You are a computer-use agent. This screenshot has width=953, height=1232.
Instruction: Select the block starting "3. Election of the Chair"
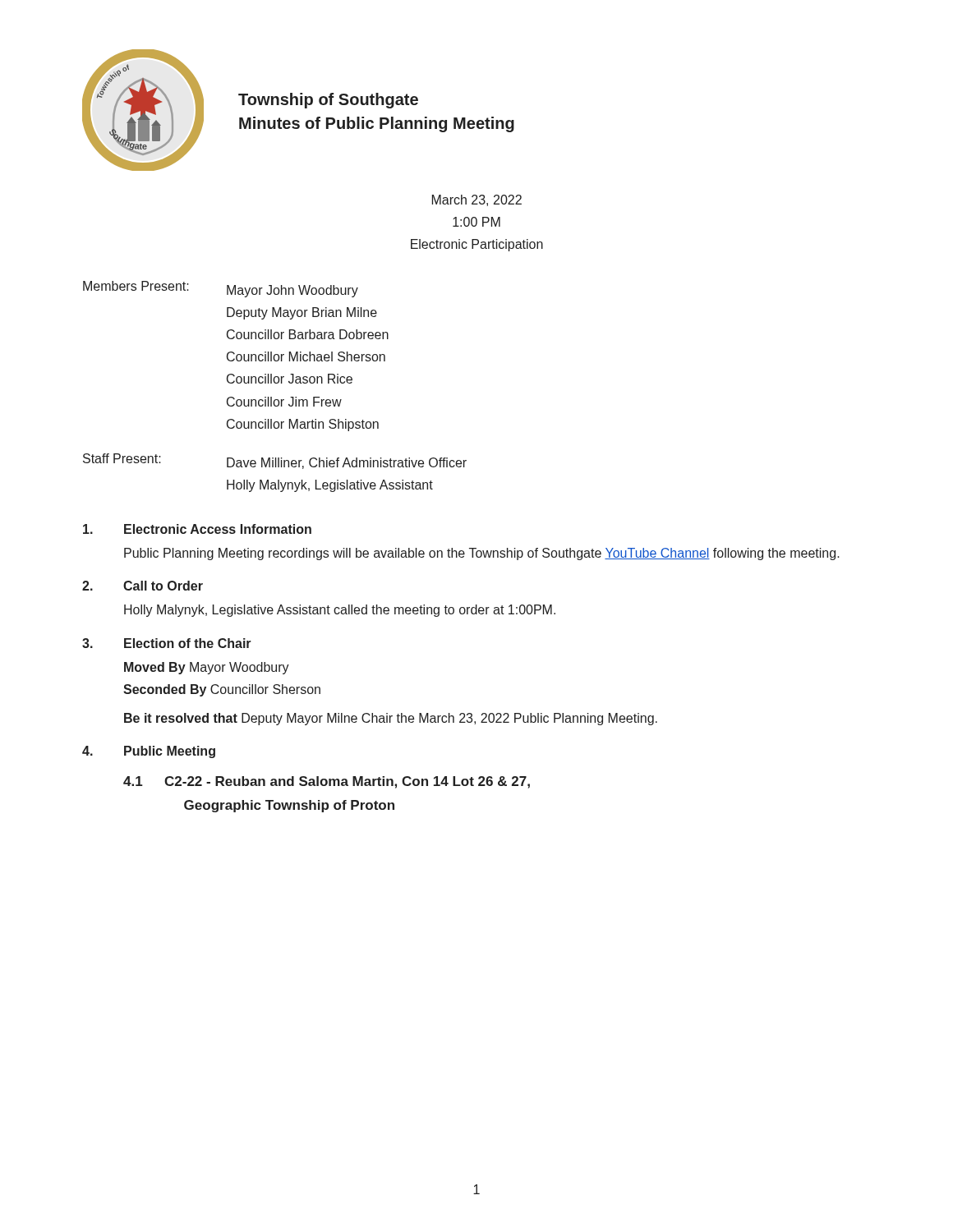coord(167,644)
